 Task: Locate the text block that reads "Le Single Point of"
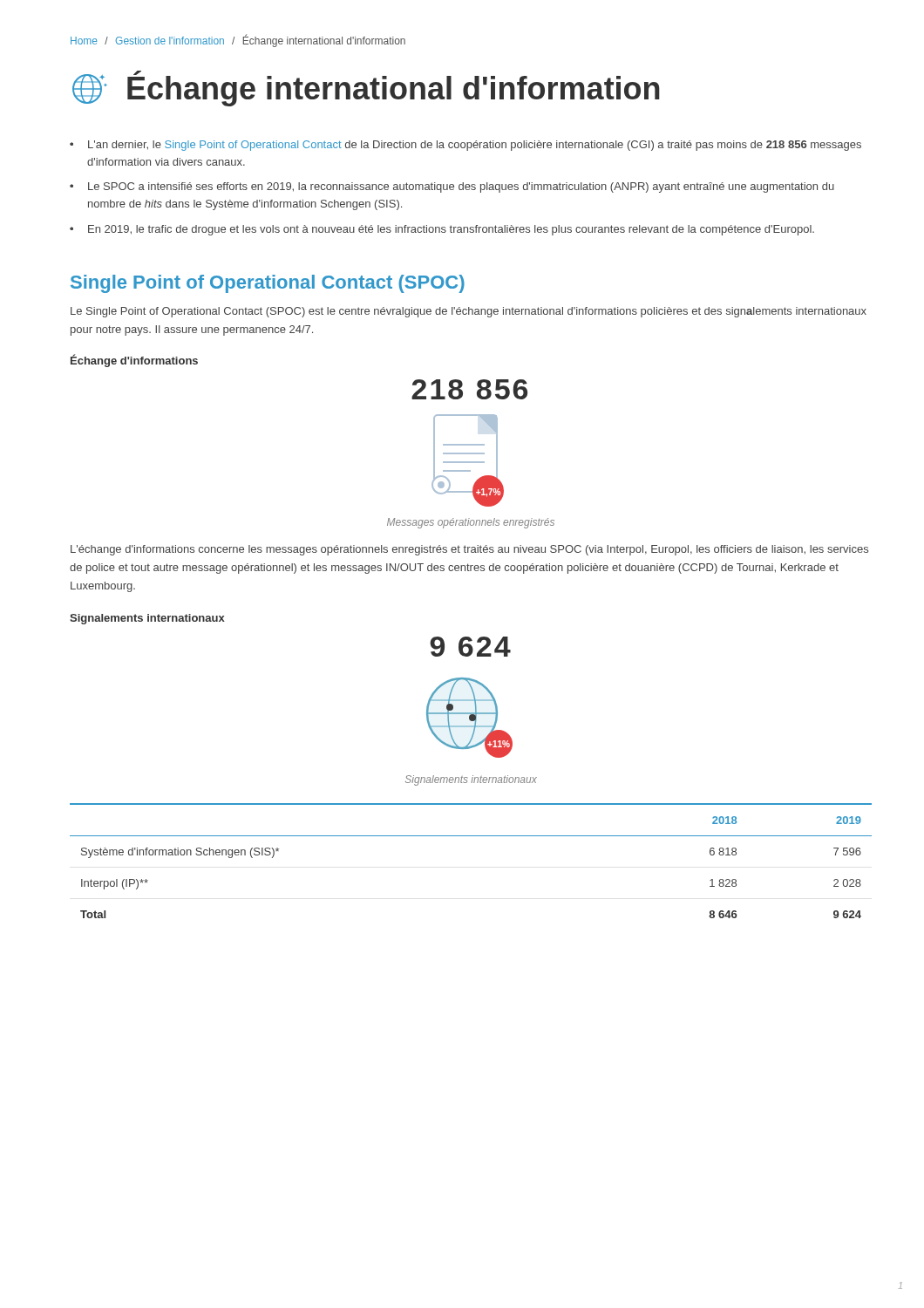(468, 320)
